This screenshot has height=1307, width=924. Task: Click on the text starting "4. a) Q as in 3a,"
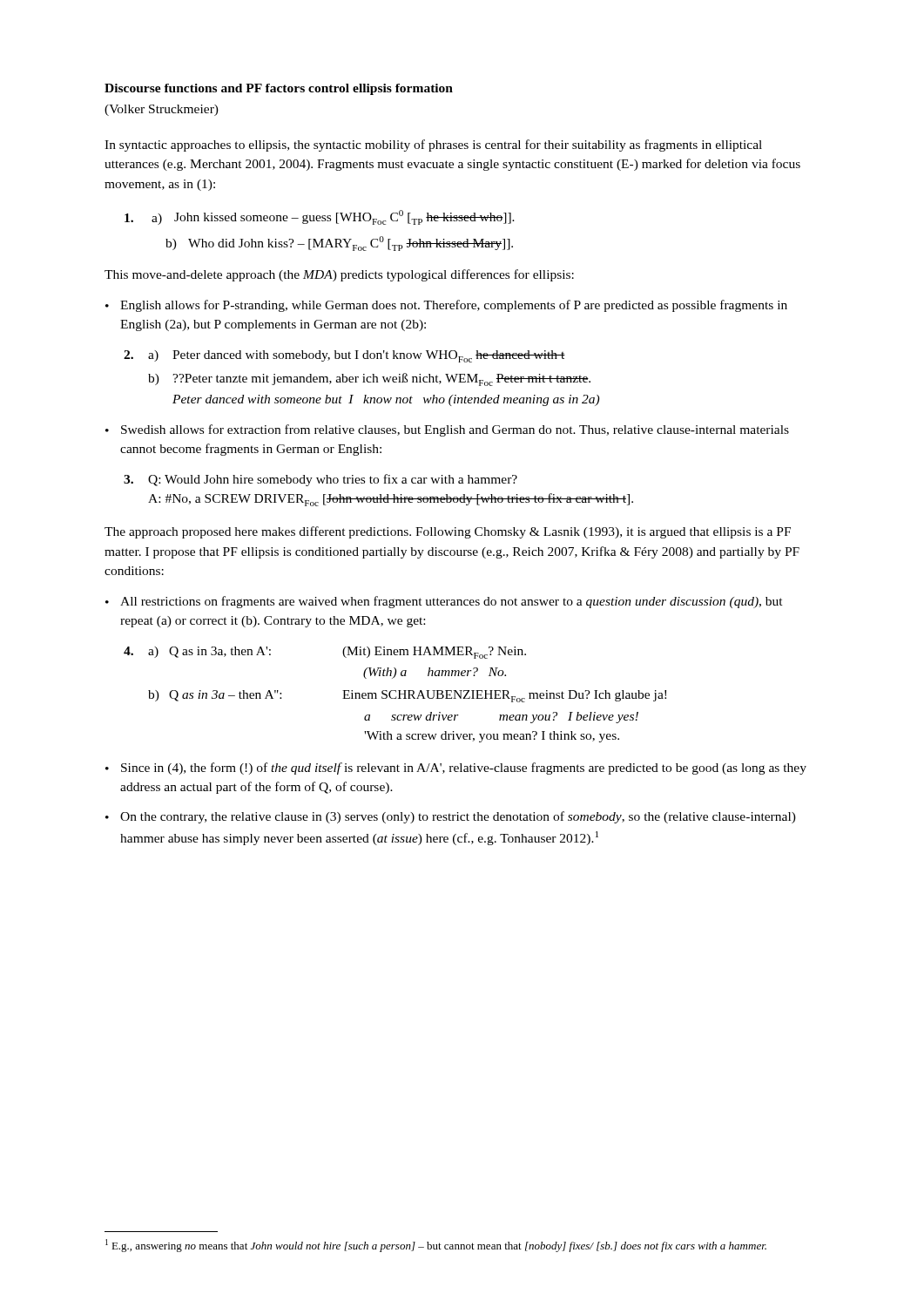[470, 693]
